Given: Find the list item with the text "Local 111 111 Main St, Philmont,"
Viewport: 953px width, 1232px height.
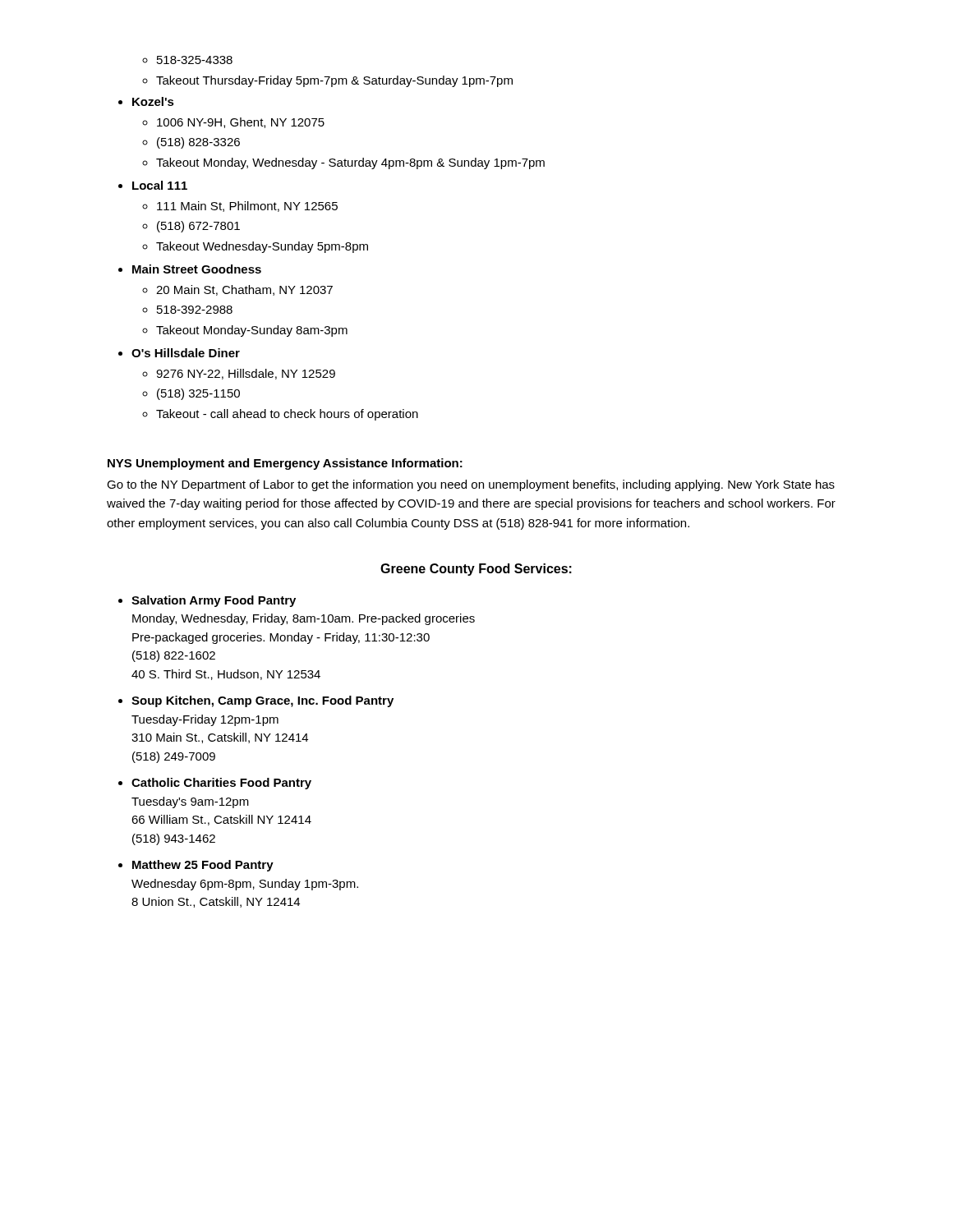Looking at the screenshot, I should 153,185.
